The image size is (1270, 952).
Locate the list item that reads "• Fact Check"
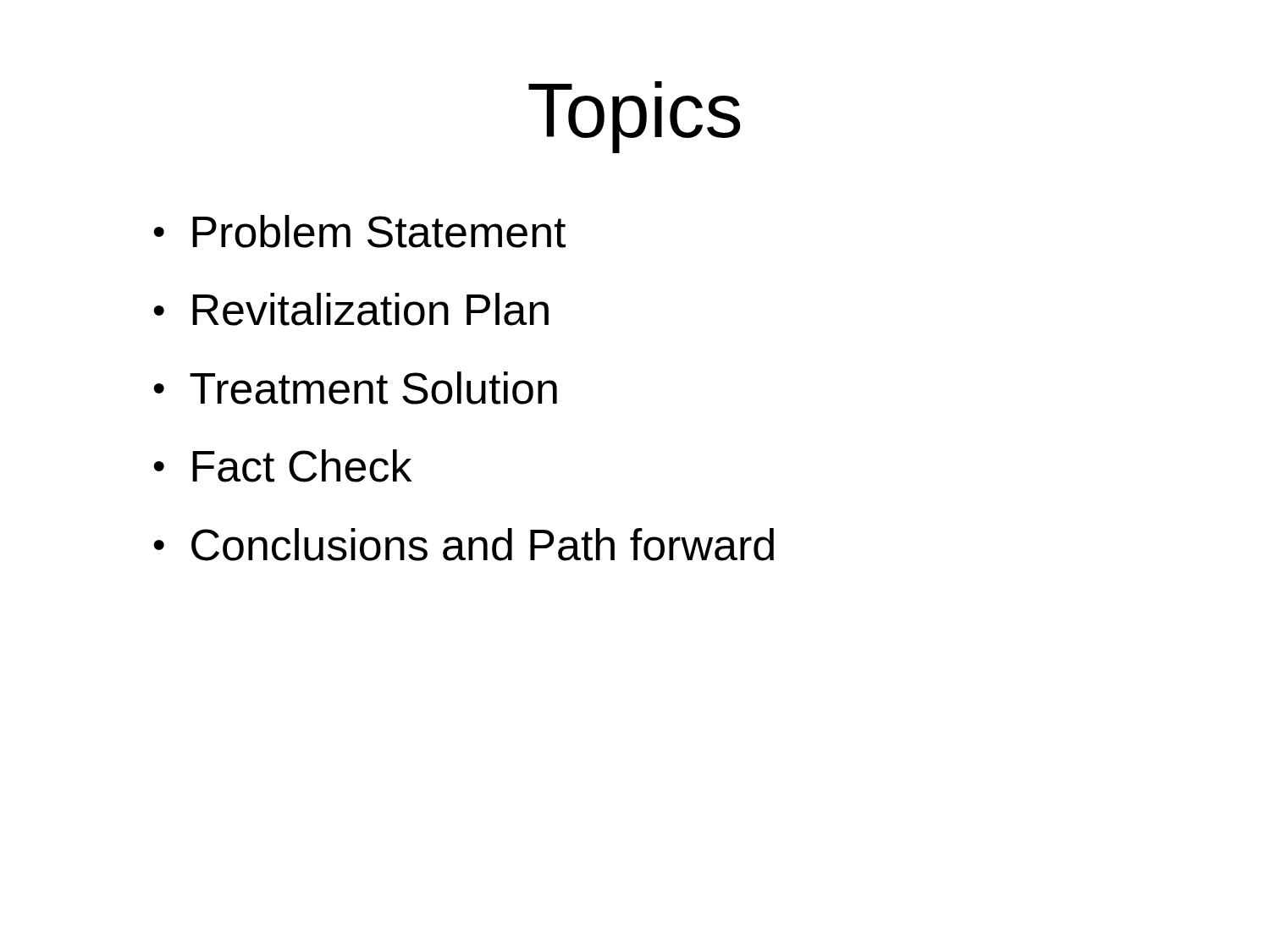tap(282, 467)
